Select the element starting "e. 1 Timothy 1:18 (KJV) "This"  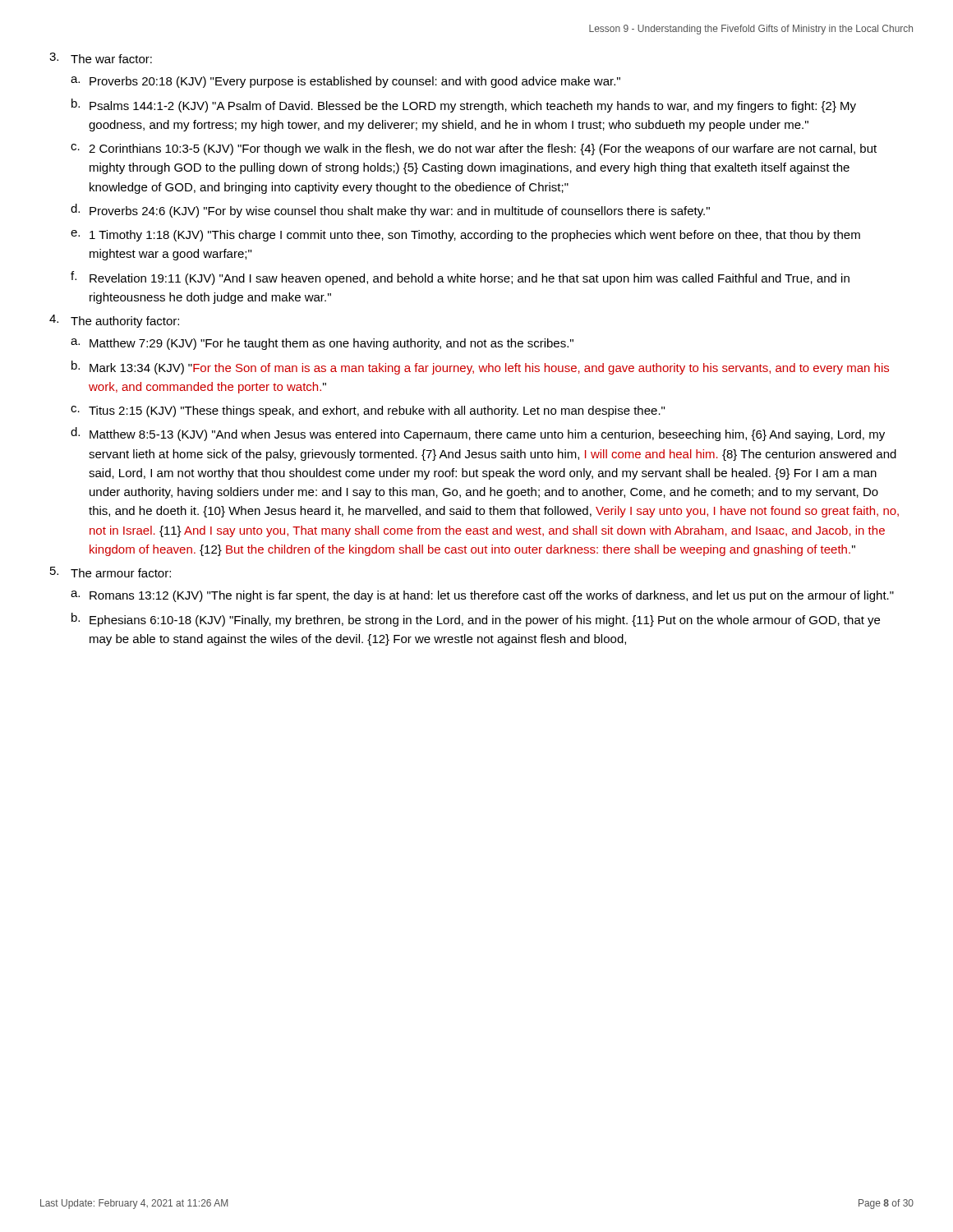click(487, 244)
